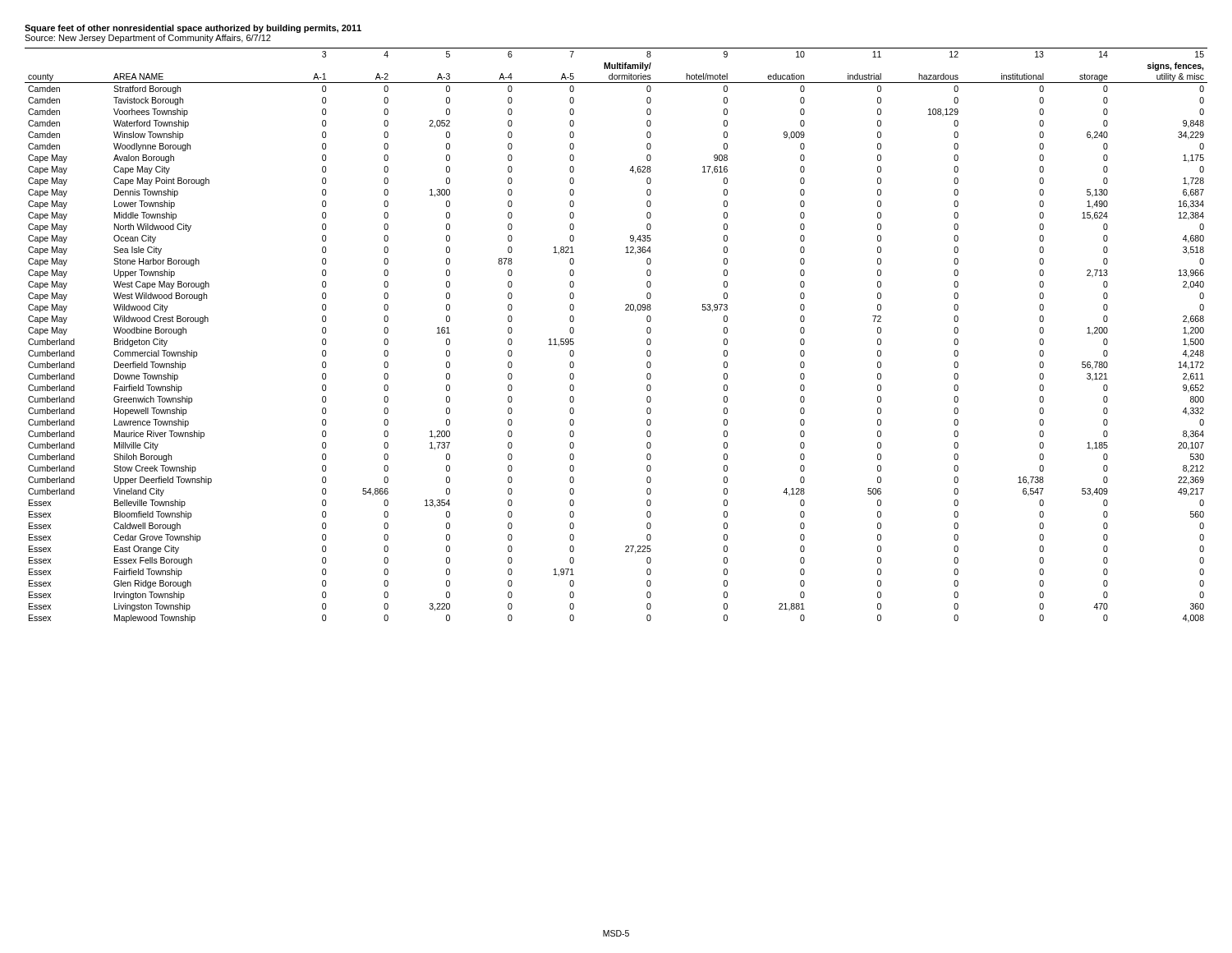
Task: Click the passage that begins "Source: New Jersey Department of Community"
Action: (148, 38)
